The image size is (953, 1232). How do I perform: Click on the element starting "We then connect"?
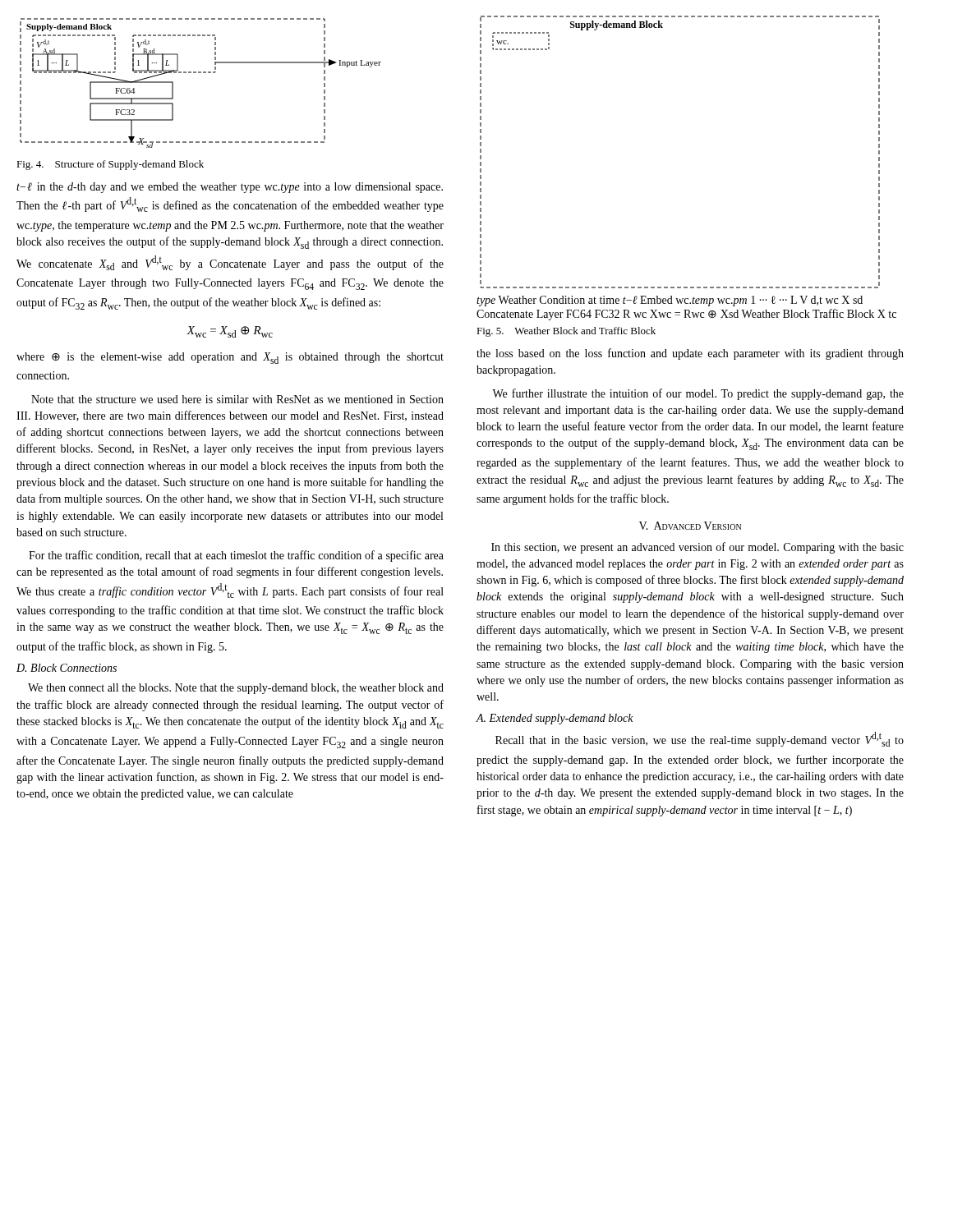[x=230, y=742]
